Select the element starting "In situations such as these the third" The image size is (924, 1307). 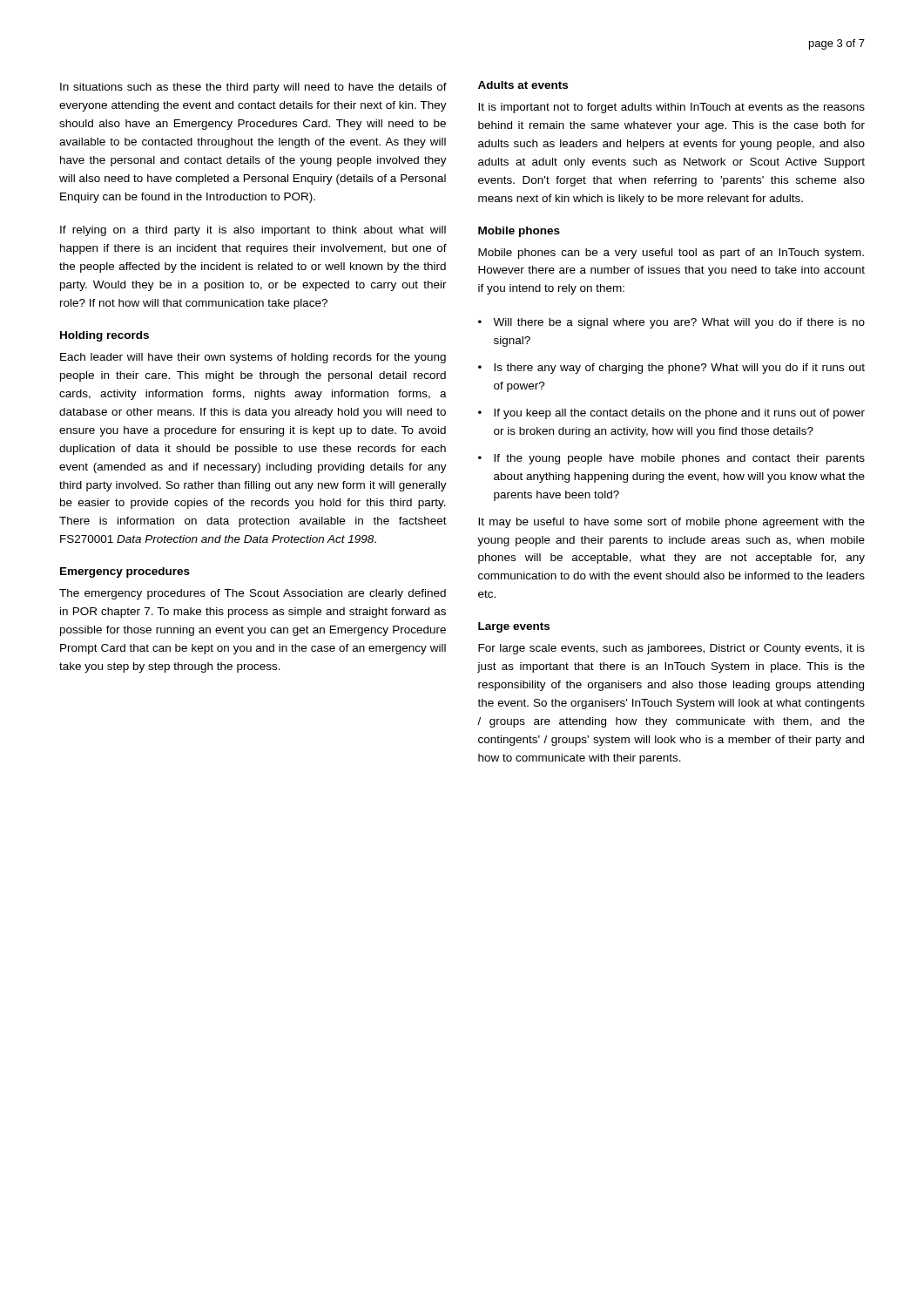point(253,141)
